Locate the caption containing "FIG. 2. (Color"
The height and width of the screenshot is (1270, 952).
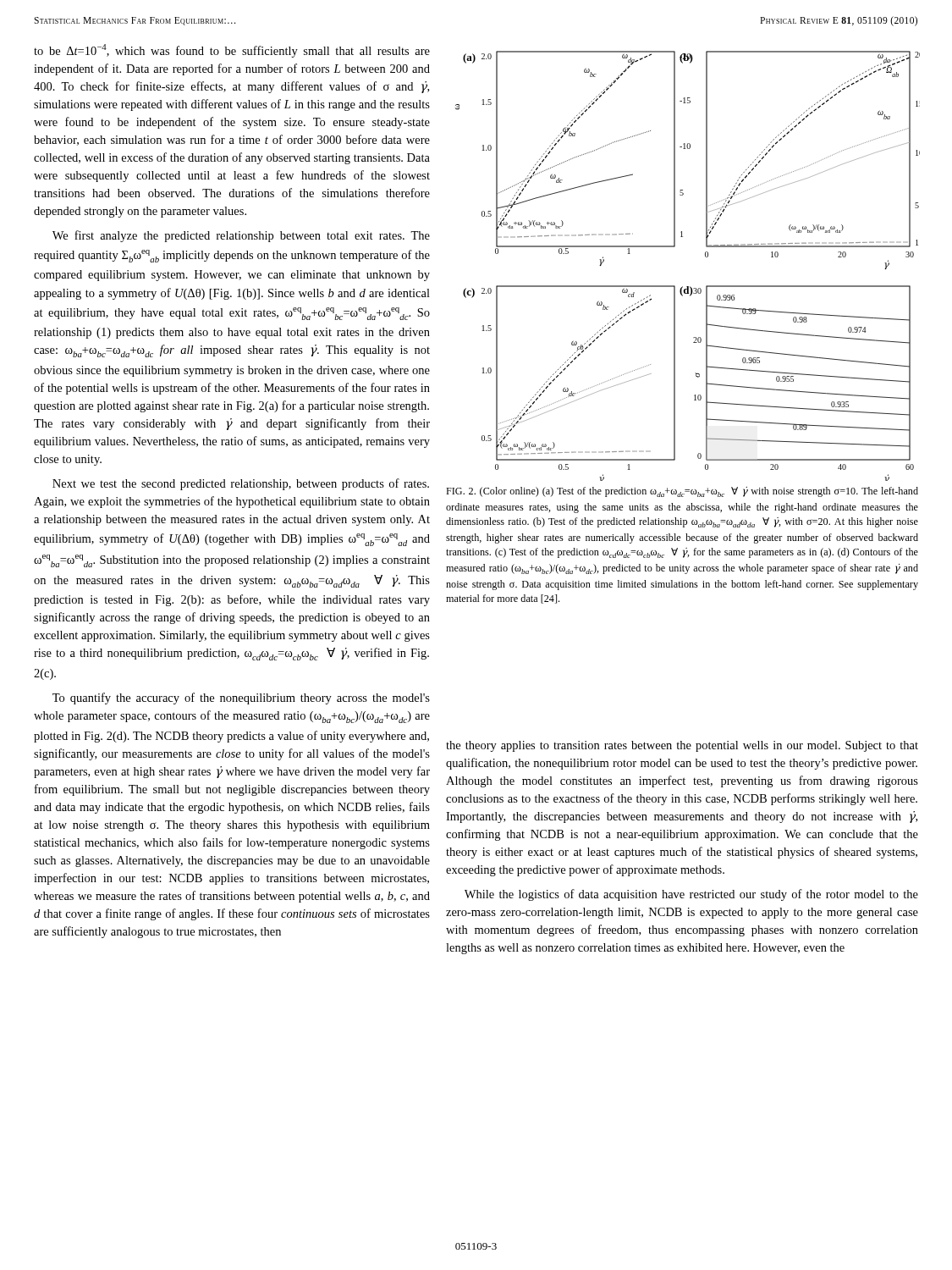(x=682, y=545)
